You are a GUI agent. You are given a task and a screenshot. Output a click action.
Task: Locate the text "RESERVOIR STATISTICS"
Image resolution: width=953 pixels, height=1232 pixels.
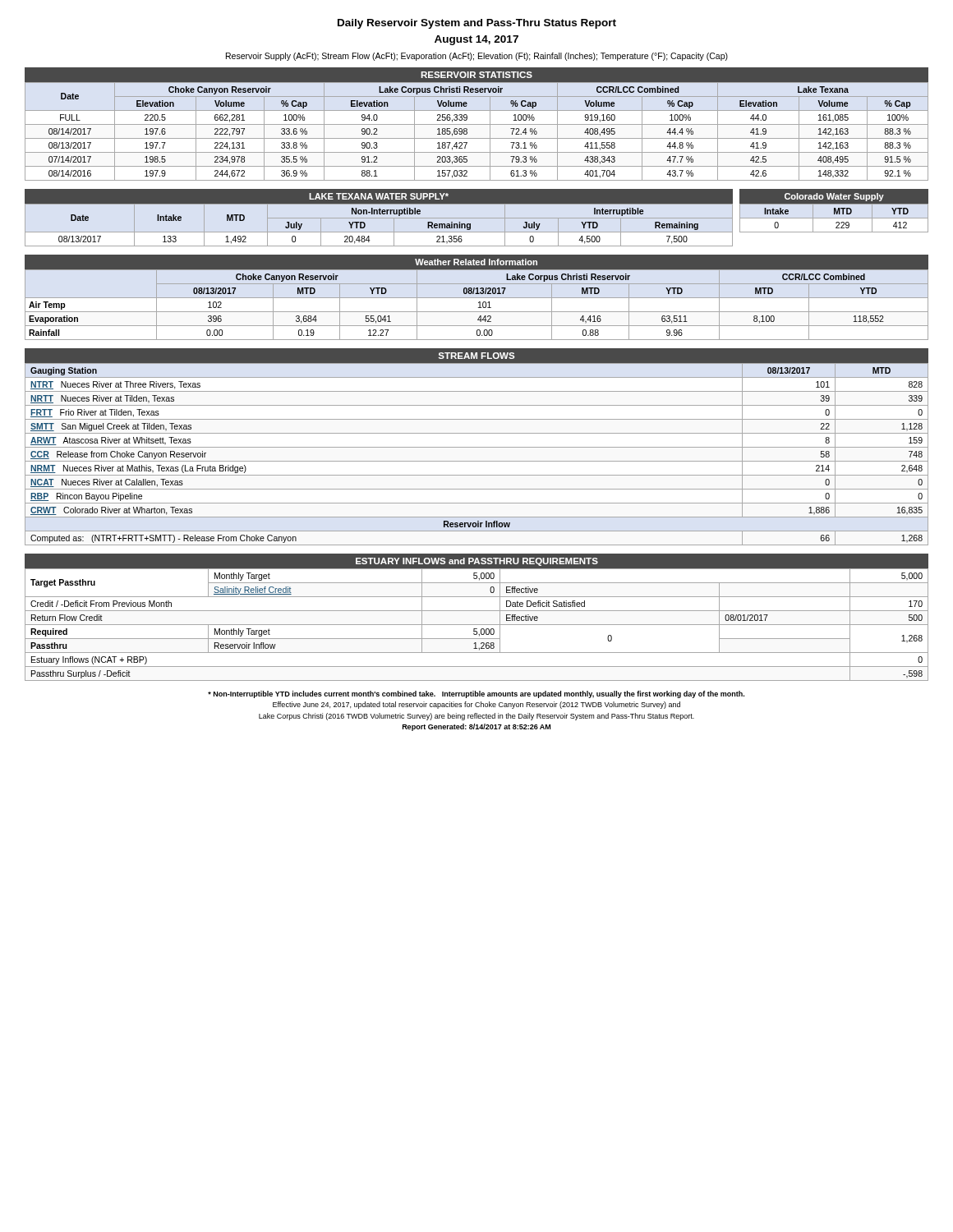[476, 74]
